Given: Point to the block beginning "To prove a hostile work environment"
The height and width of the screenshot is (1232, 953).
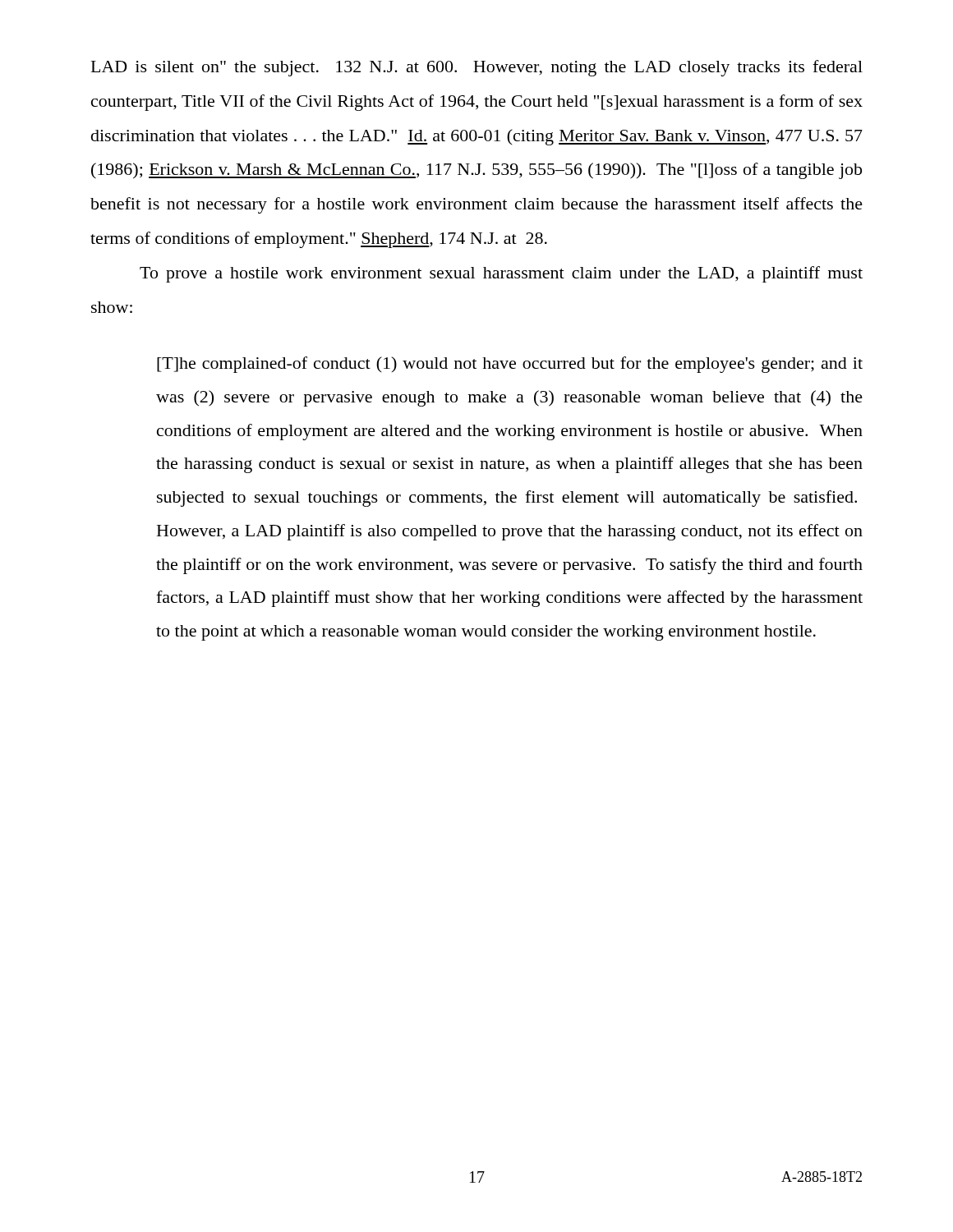Looking at the screenshot, I should pos(476,289).
